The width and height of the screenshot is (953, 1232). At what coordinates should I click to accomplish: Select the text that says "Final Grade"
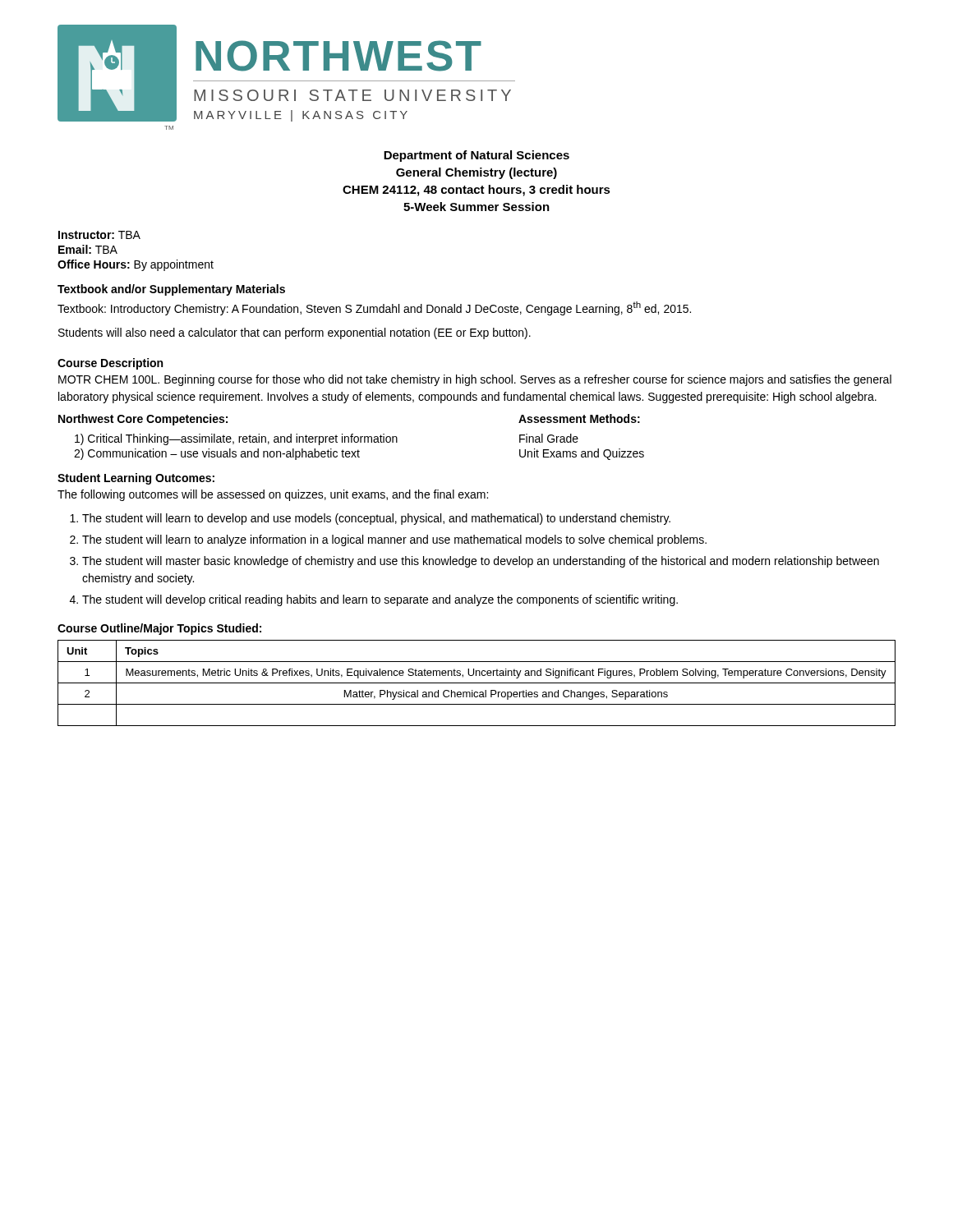[x=548, y=438]
